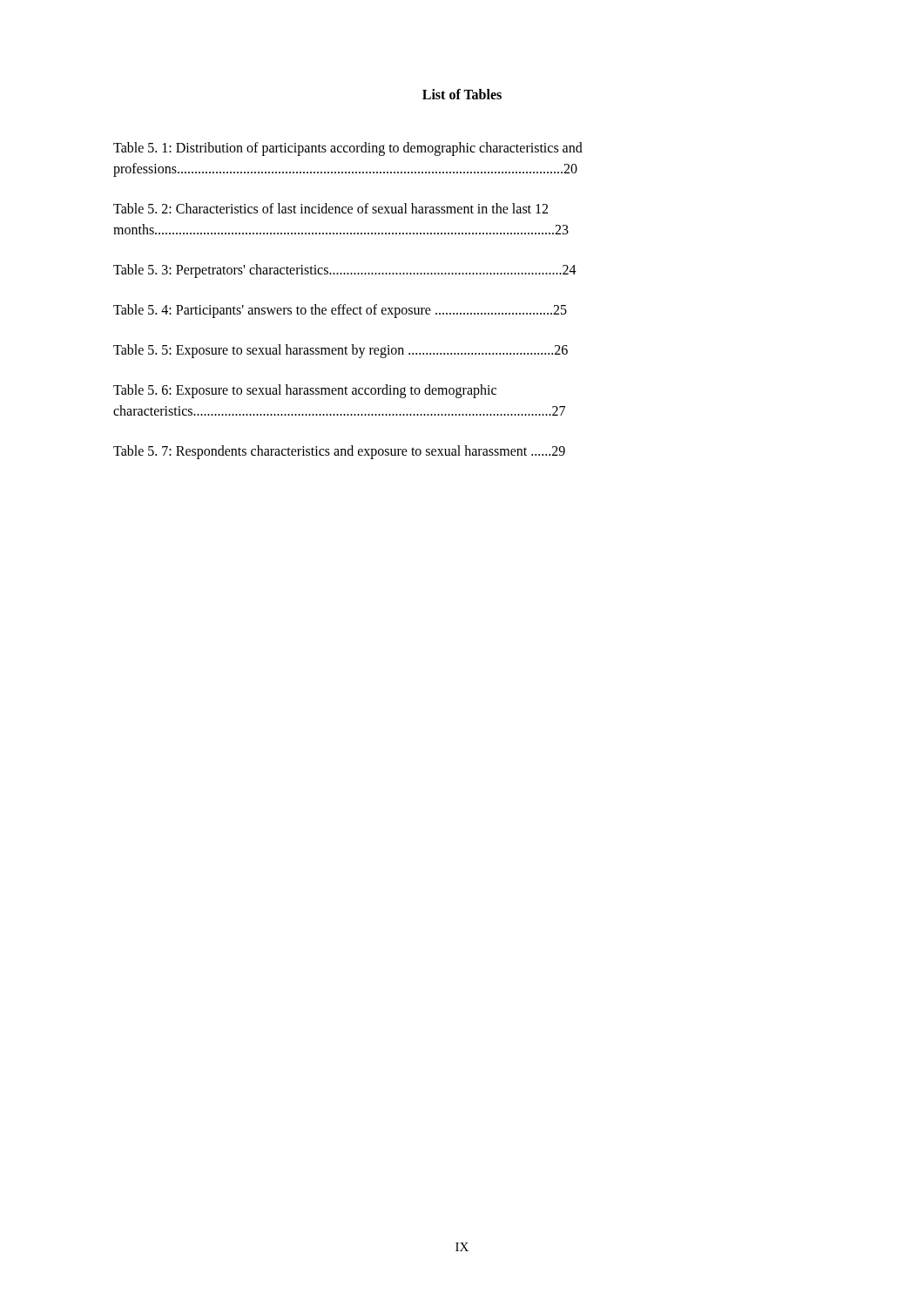Where is the passage that starts "Table 5. 2: Characteristics of"?

click(341, 219)
